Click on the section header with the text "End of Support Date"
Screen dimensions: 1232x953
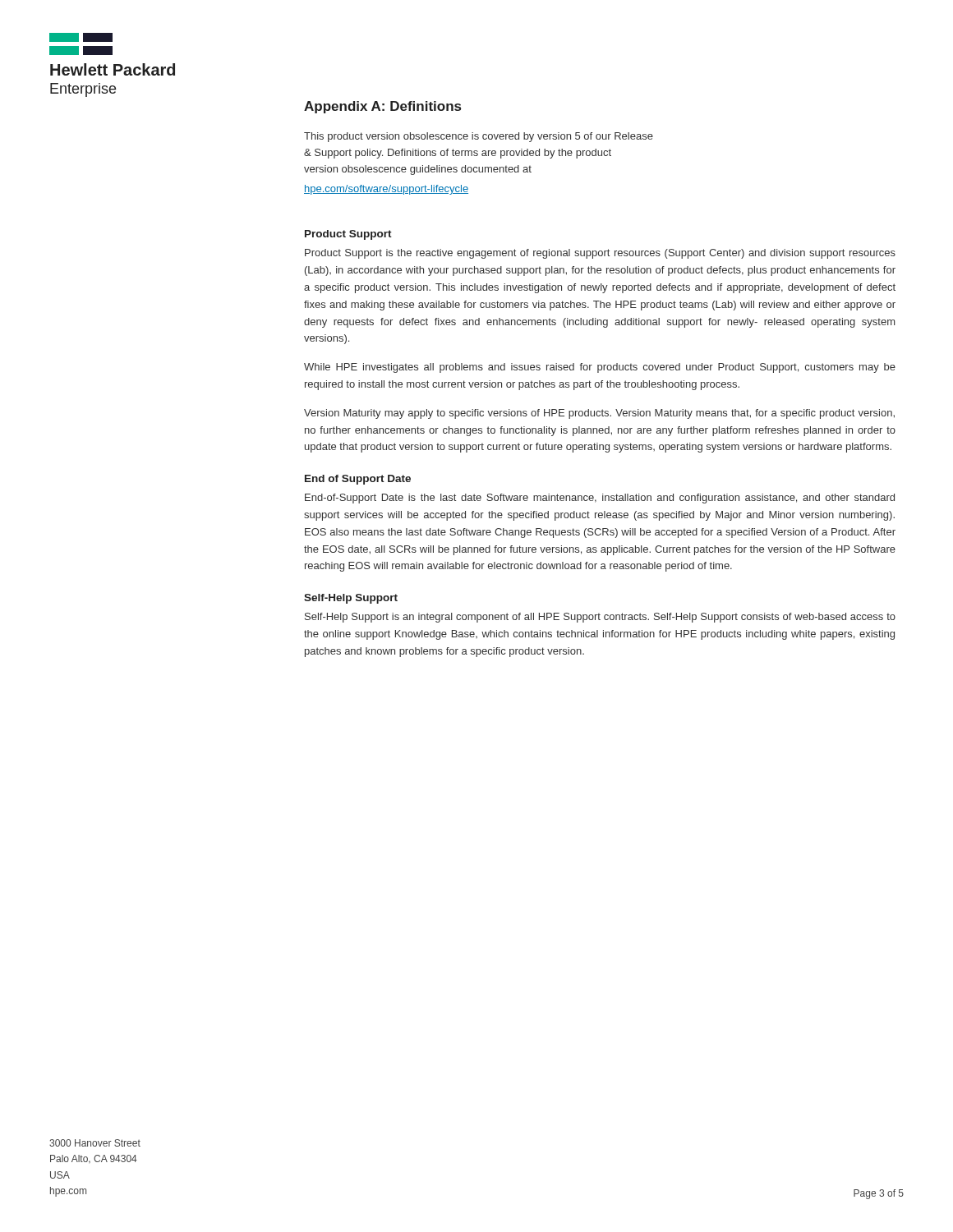tap(358, 479)
